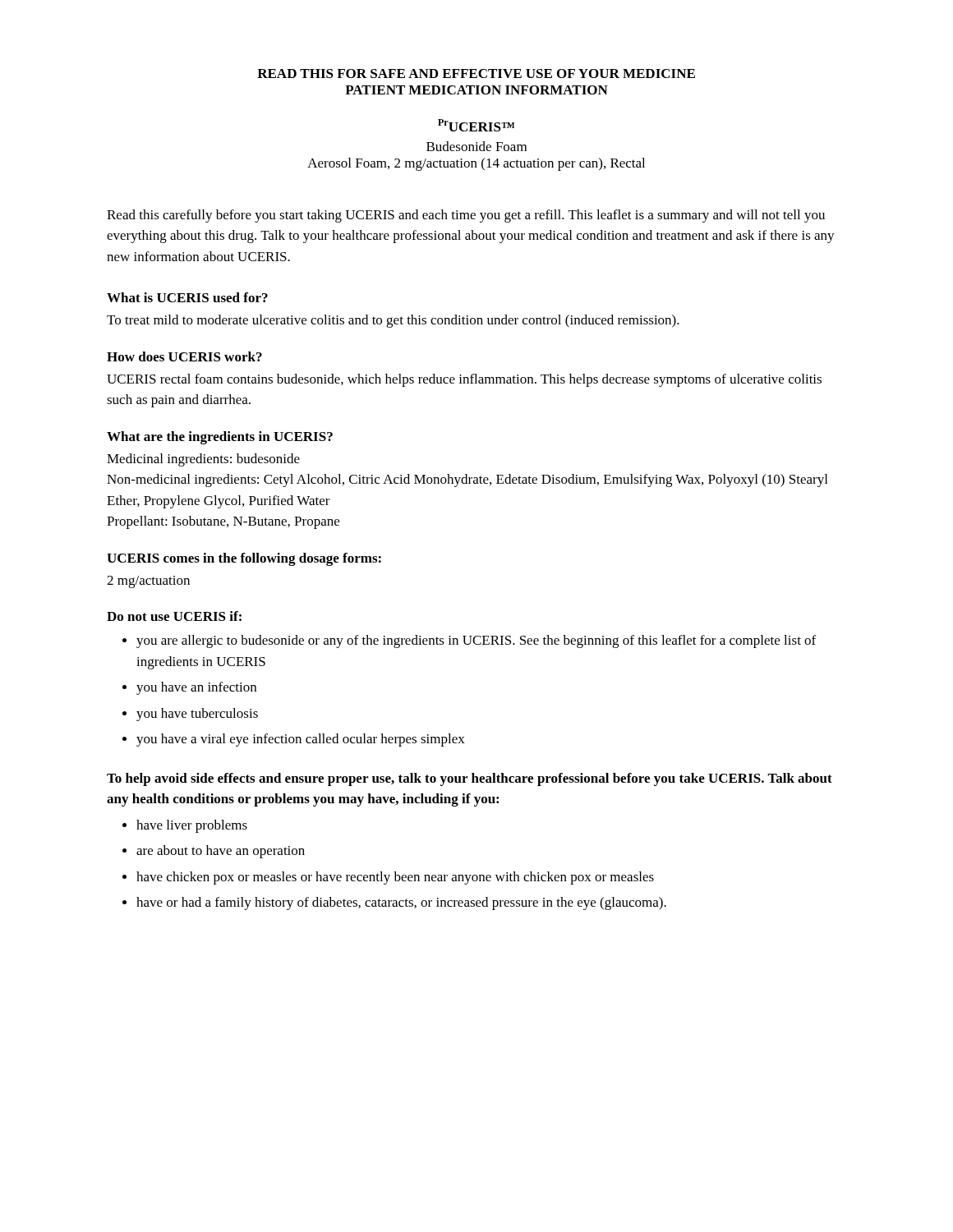The height and width of the screenshot is (1232, 953).
Task: Locate the section header that opens with "What is UCERIS"
Action: (188, 298)
